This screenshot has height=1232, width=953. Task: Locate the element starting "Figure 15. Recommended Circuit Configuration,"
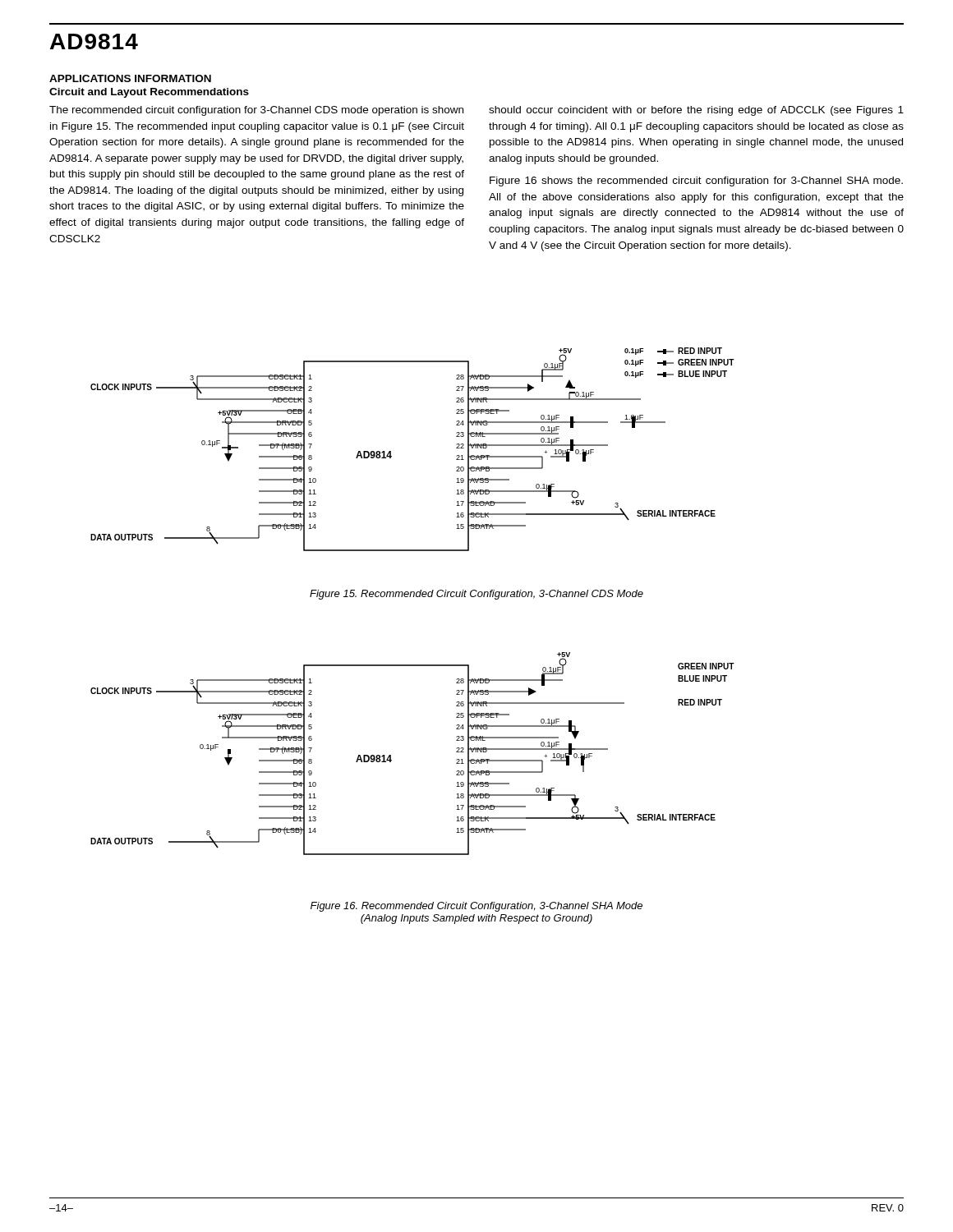click(x=476, y=593)
